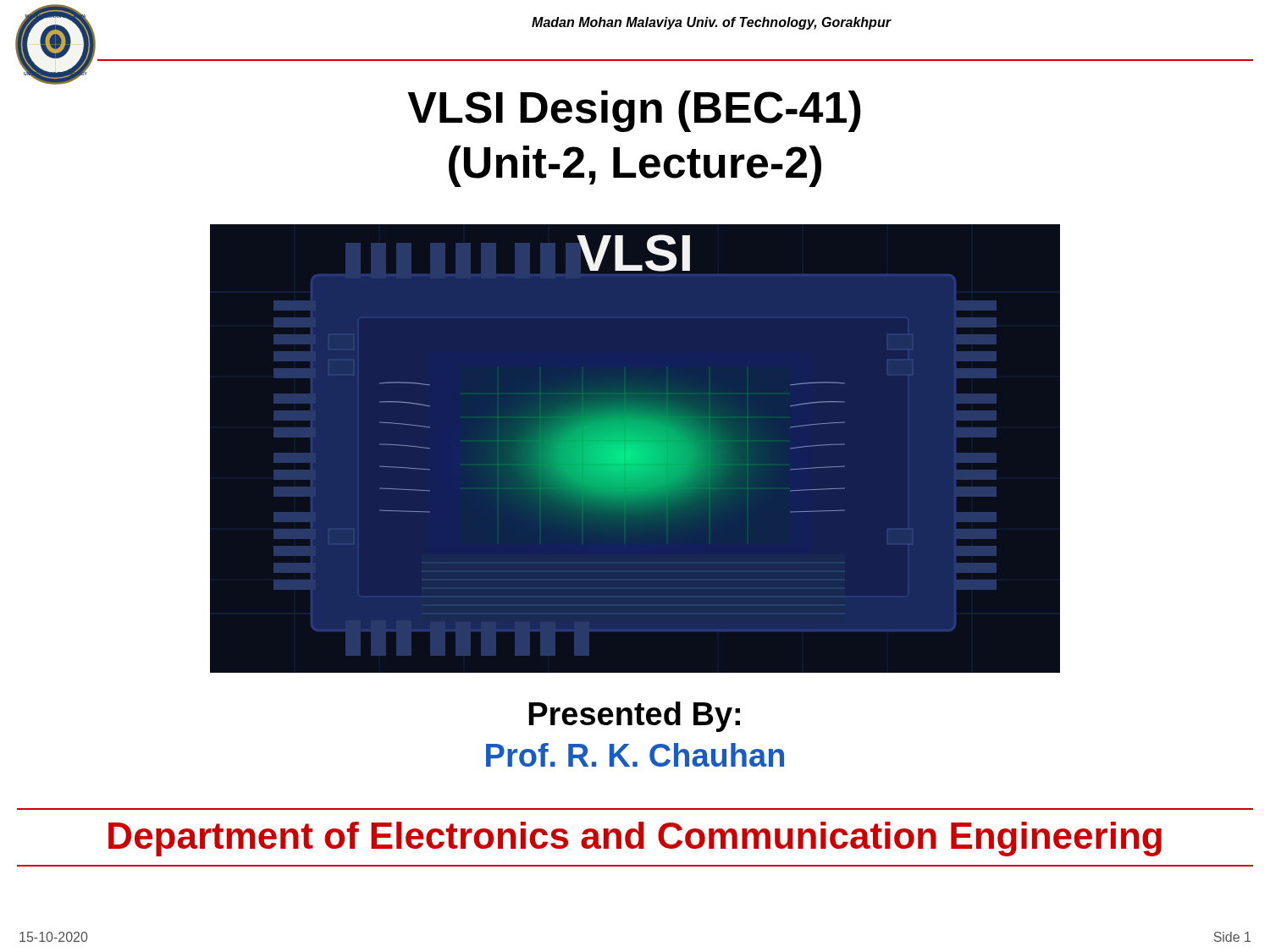Screen dimensions: 952x1270
Task: Find the logo
Action: coord(55,44)
